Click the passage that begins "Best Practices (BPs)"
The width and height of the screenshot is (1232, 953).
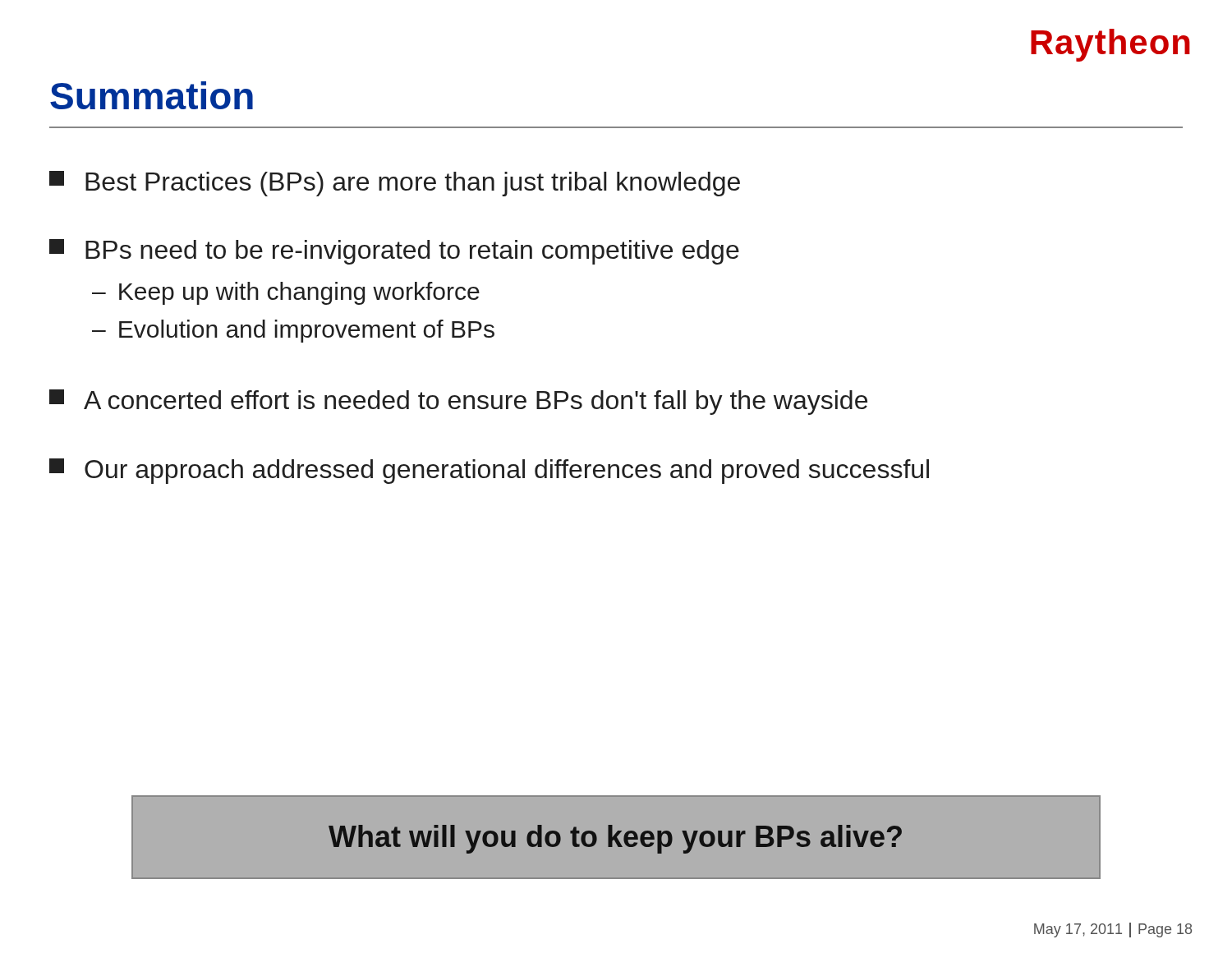616,182
